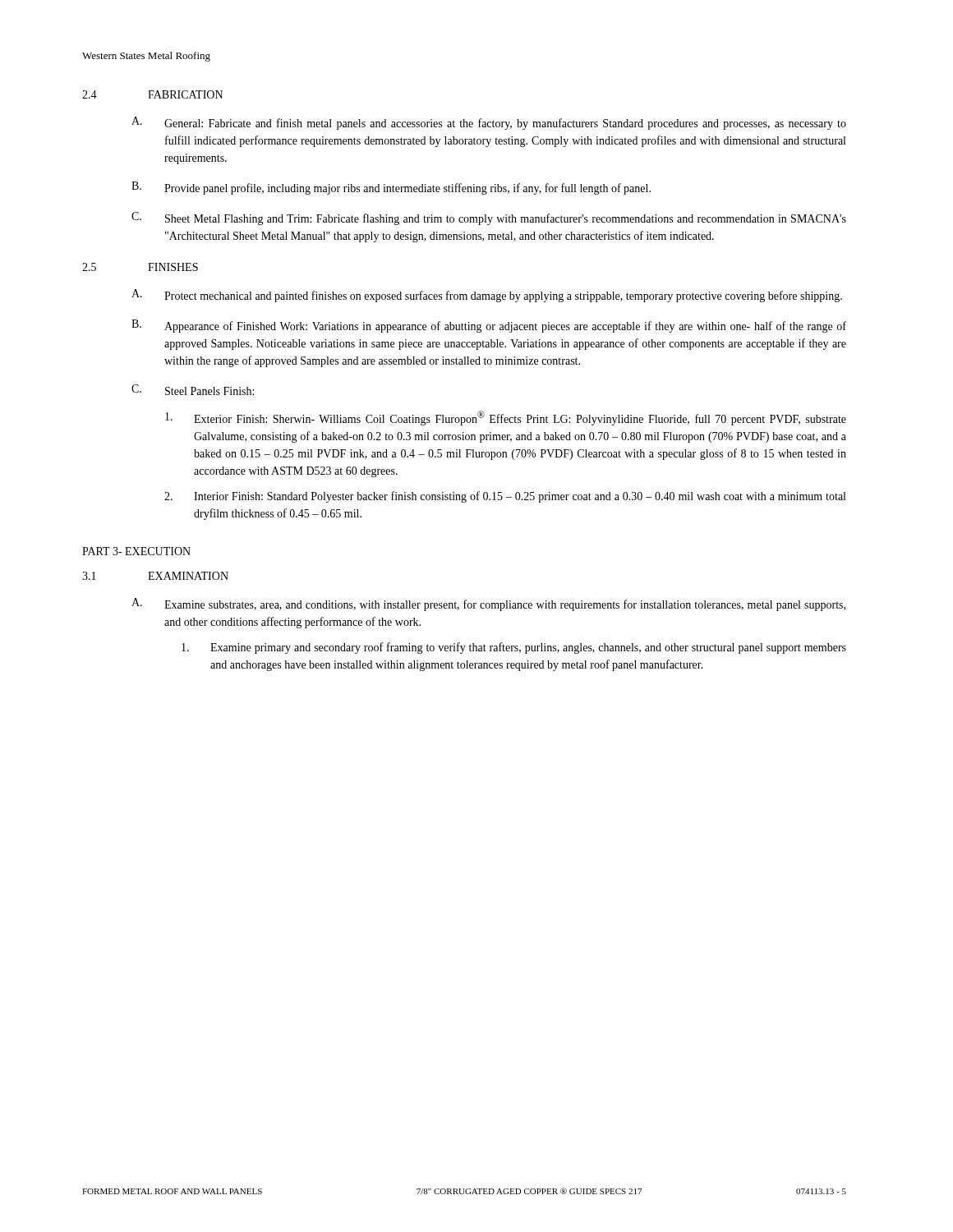Viewport: 953px width, 1232px height.
Task: Locate the text "3.1 EXAMINATION"
Action: click(x=155, y=576)
